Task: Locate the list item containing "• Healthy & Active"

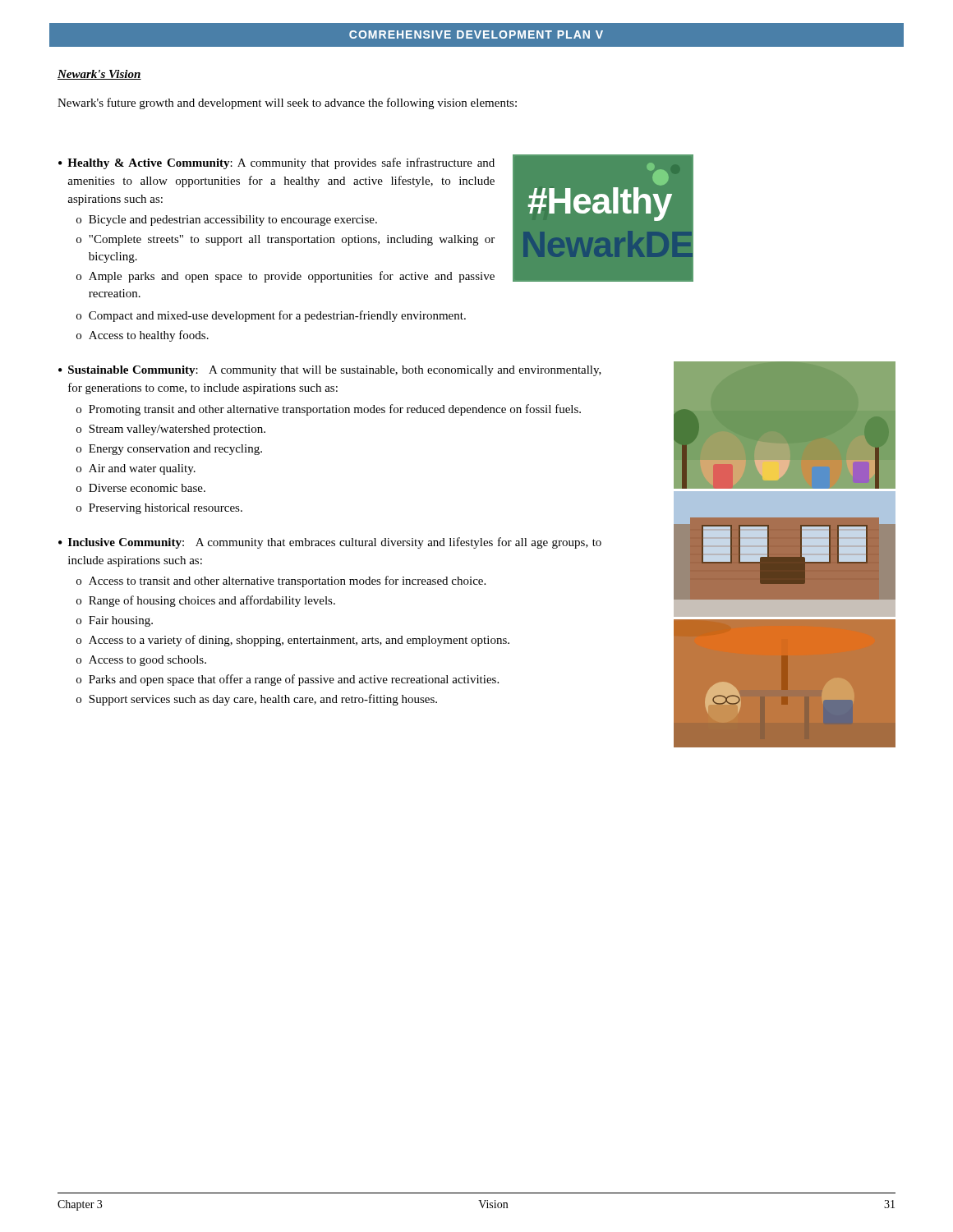Action: [x=476, y=251]
